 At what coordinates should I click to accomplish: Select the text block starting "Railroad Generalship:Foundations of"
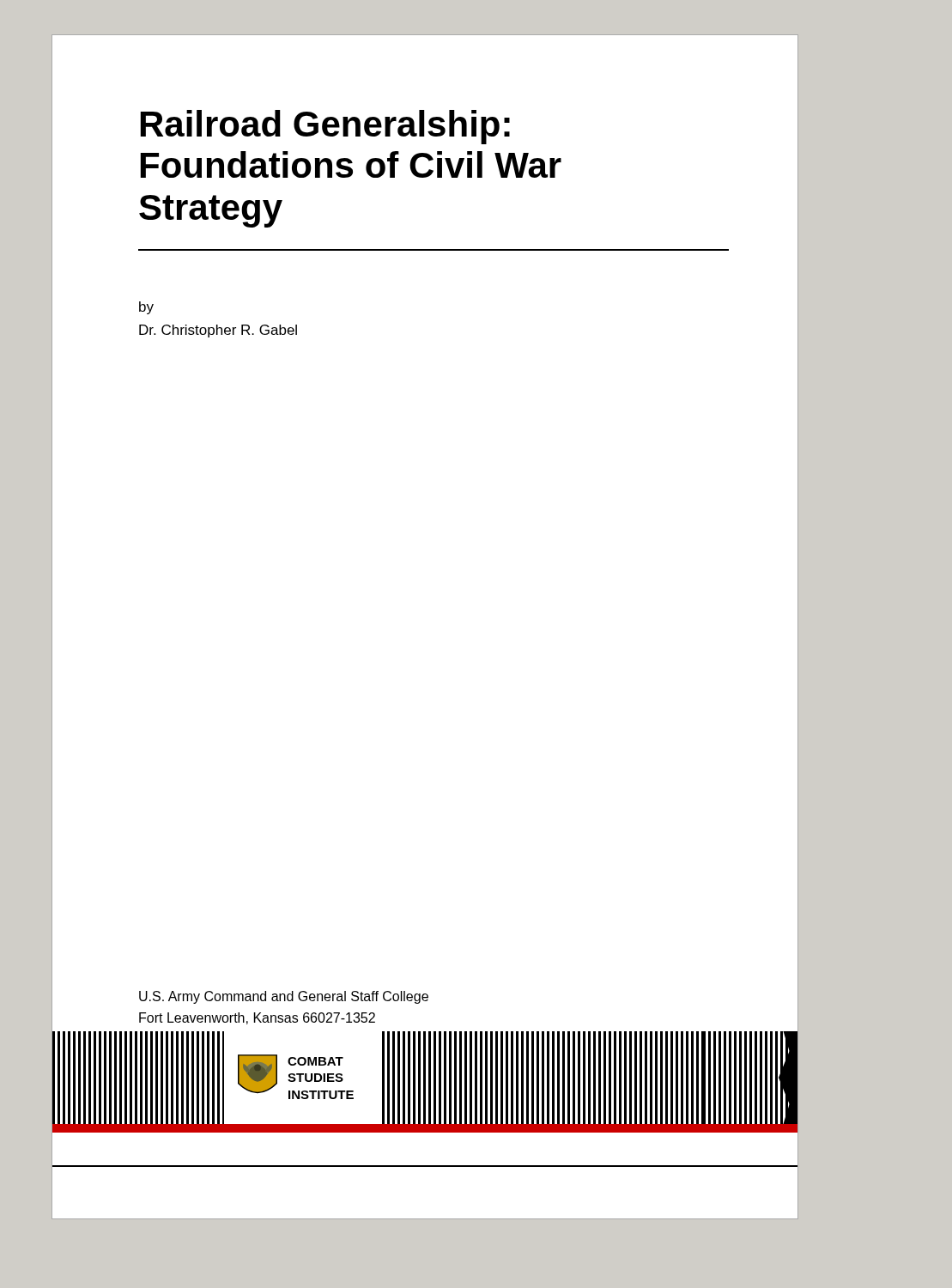(434, 166)
